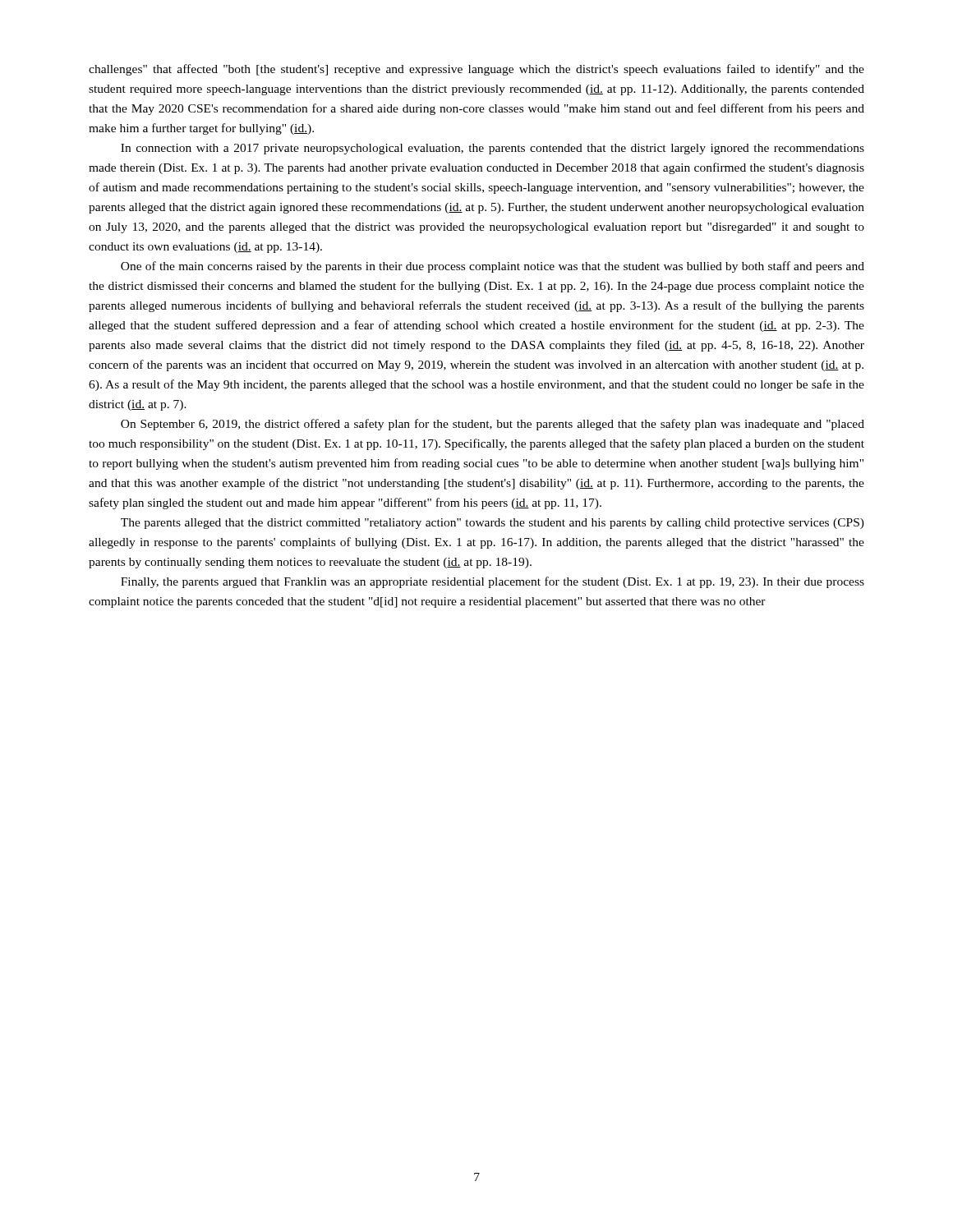This screenshot has width=953, height=1232.
Task: Click on the text block that reads "challenges" that affected "both [the"
Action: (476, 99)
